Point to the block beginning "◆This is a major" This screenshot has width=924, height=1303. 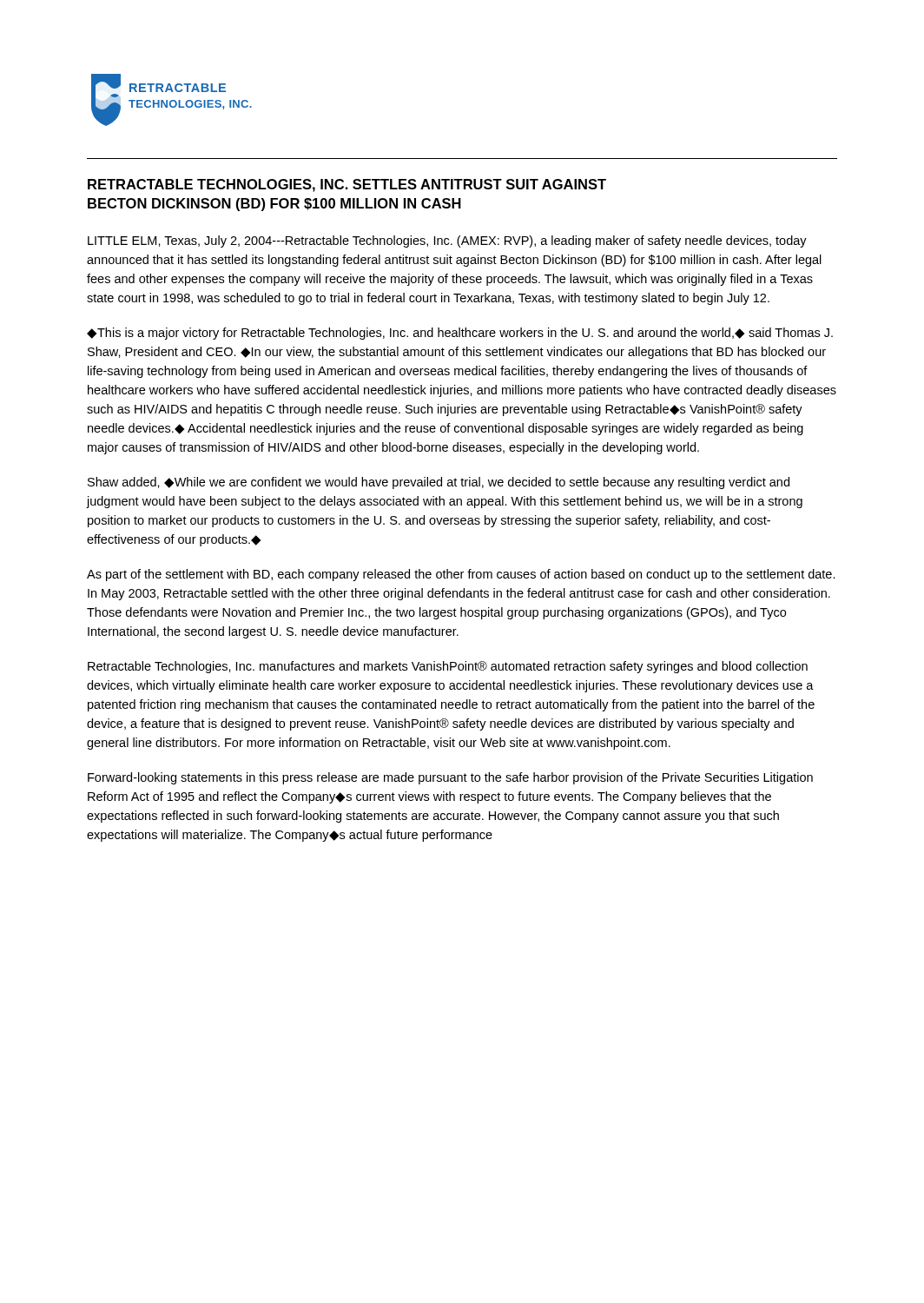click(x=462, y=390)
